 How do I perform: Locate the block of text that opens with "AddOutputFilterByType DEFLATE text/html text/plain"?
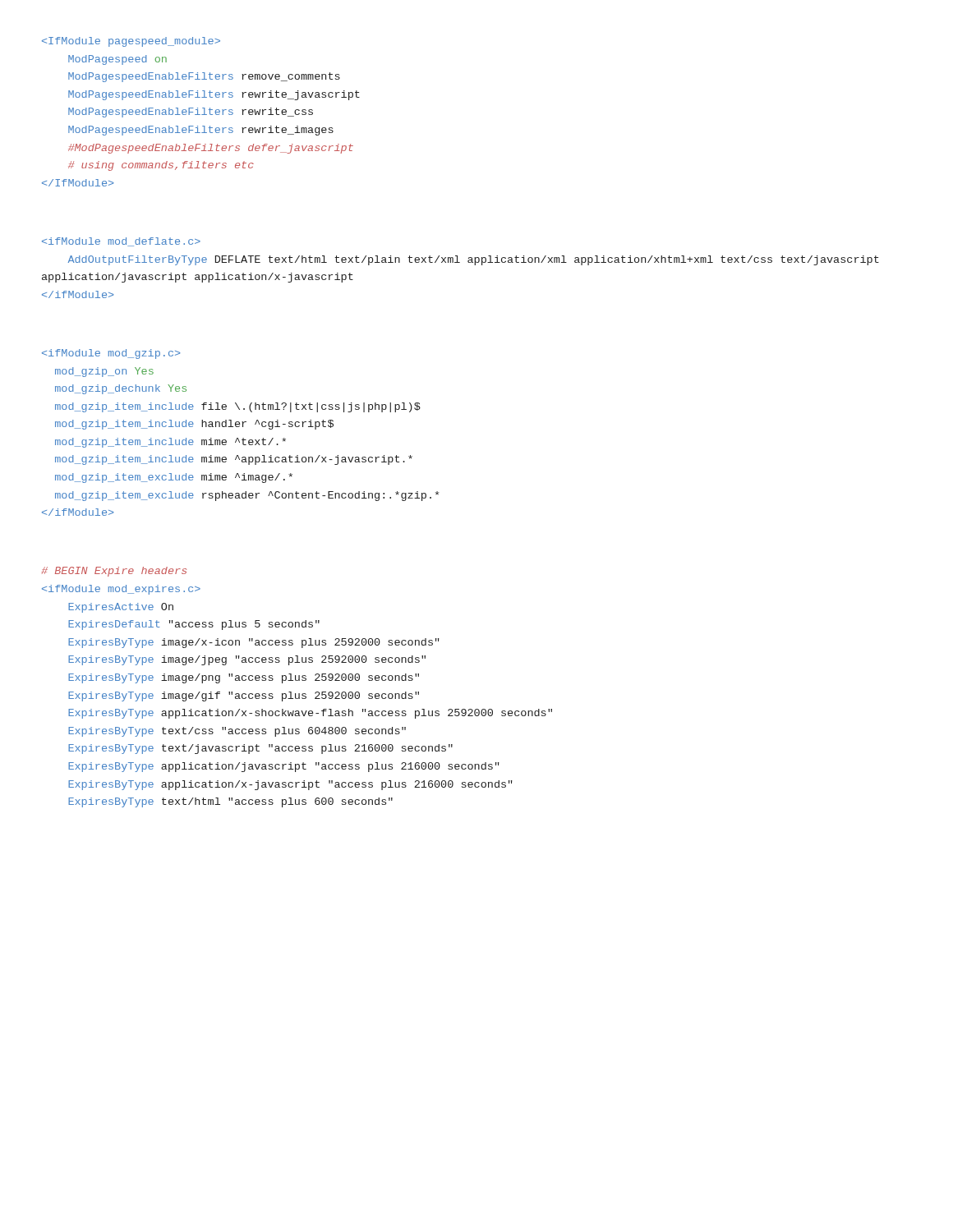(476, 260)
